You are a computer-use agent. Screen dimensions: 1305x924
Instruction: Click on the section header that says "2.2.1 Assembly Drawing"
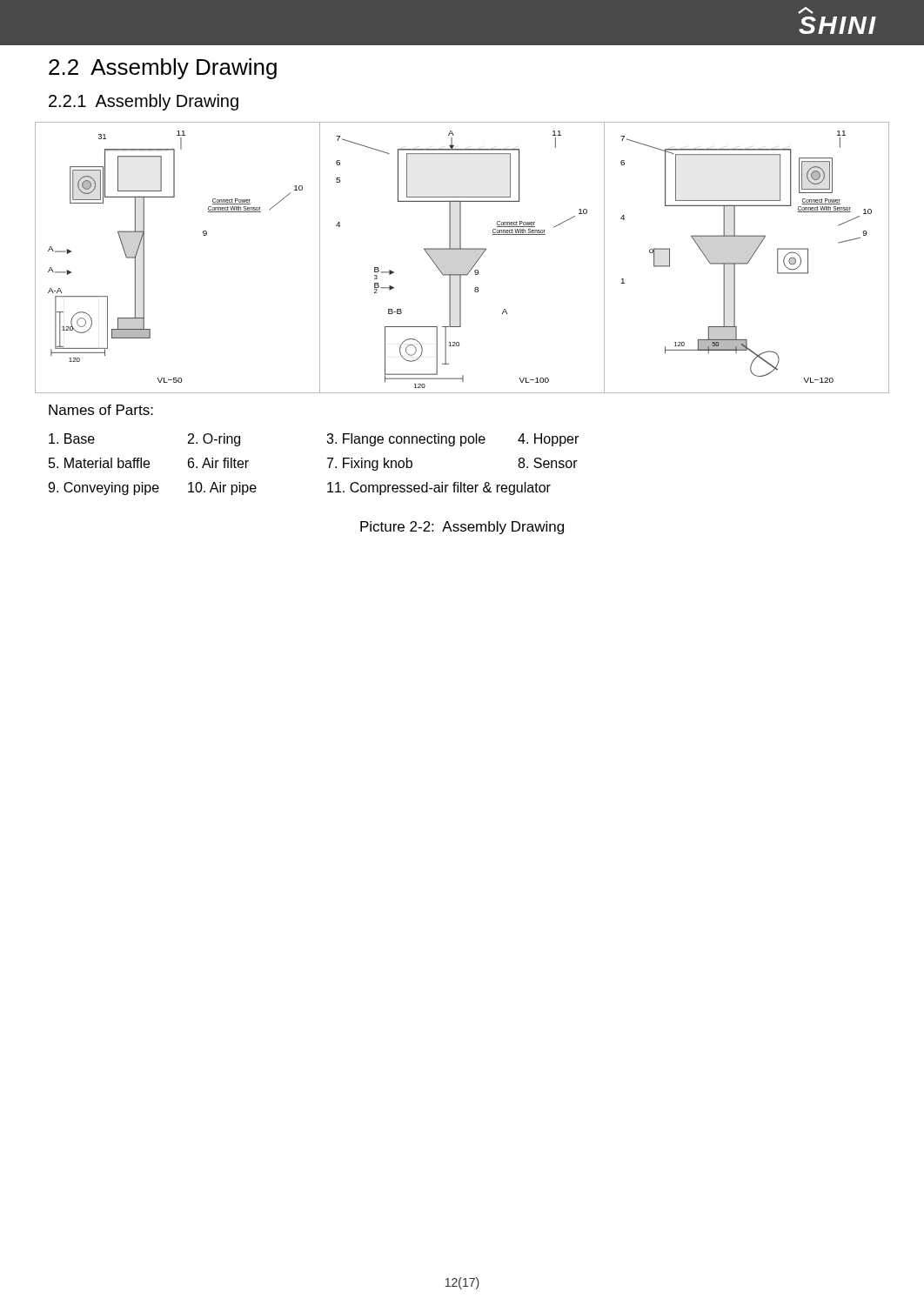(144, 101)
